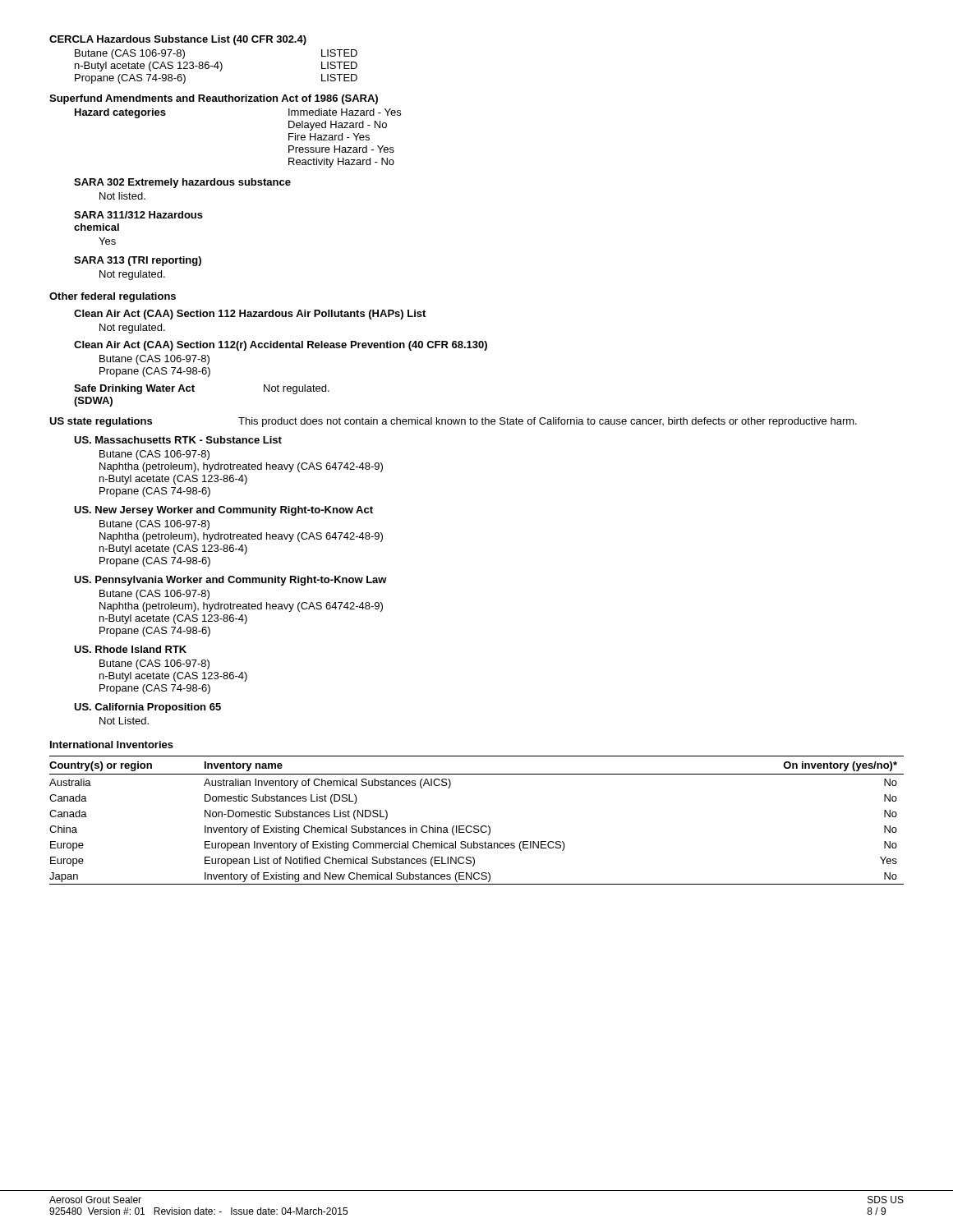Screen dimensions: 1232x953
Task: Click on the text block starting "US. Rhode Island"
Action: (x=130, y=649)
